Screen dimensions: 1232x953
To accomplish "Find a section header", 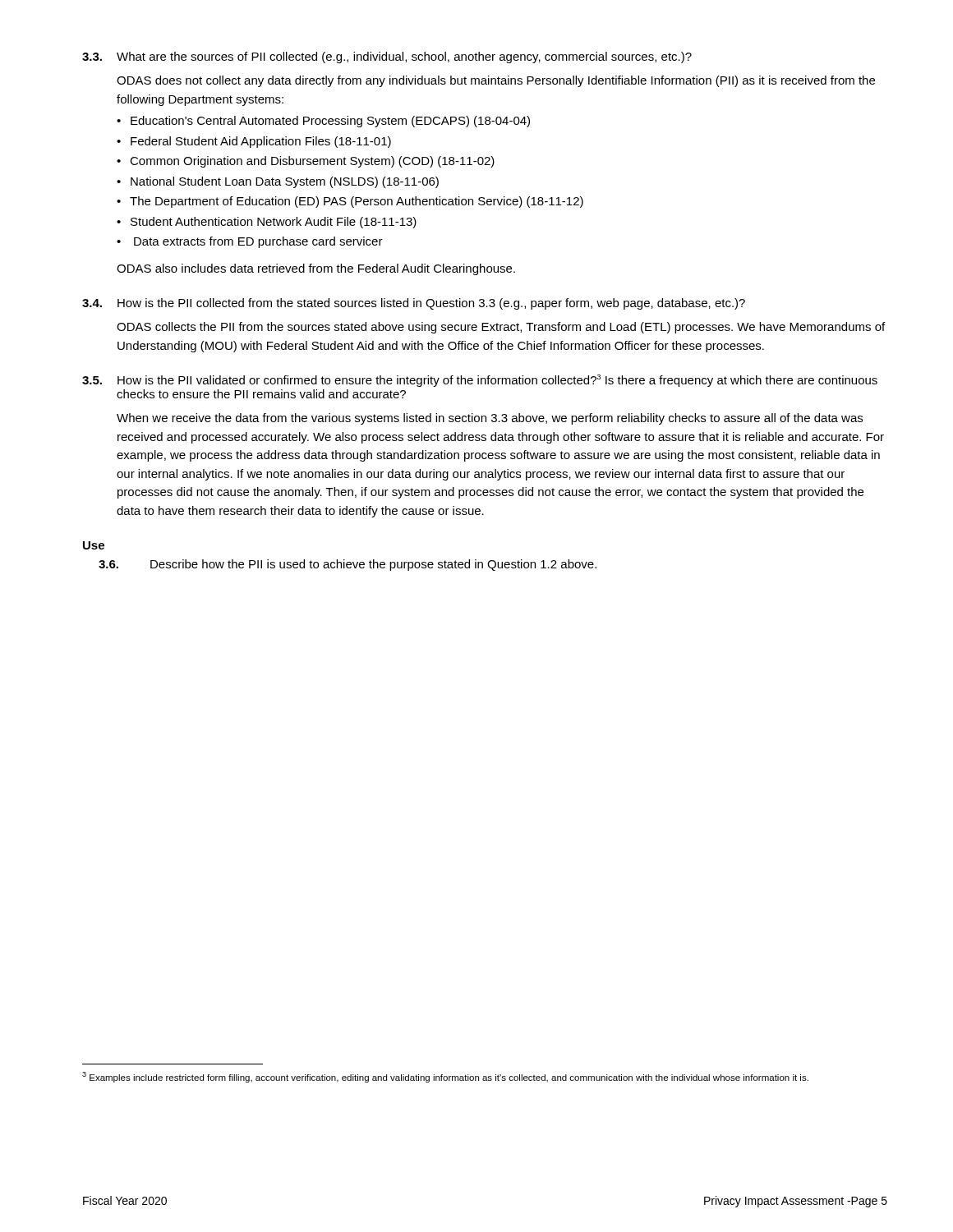I will click(93, 545).
